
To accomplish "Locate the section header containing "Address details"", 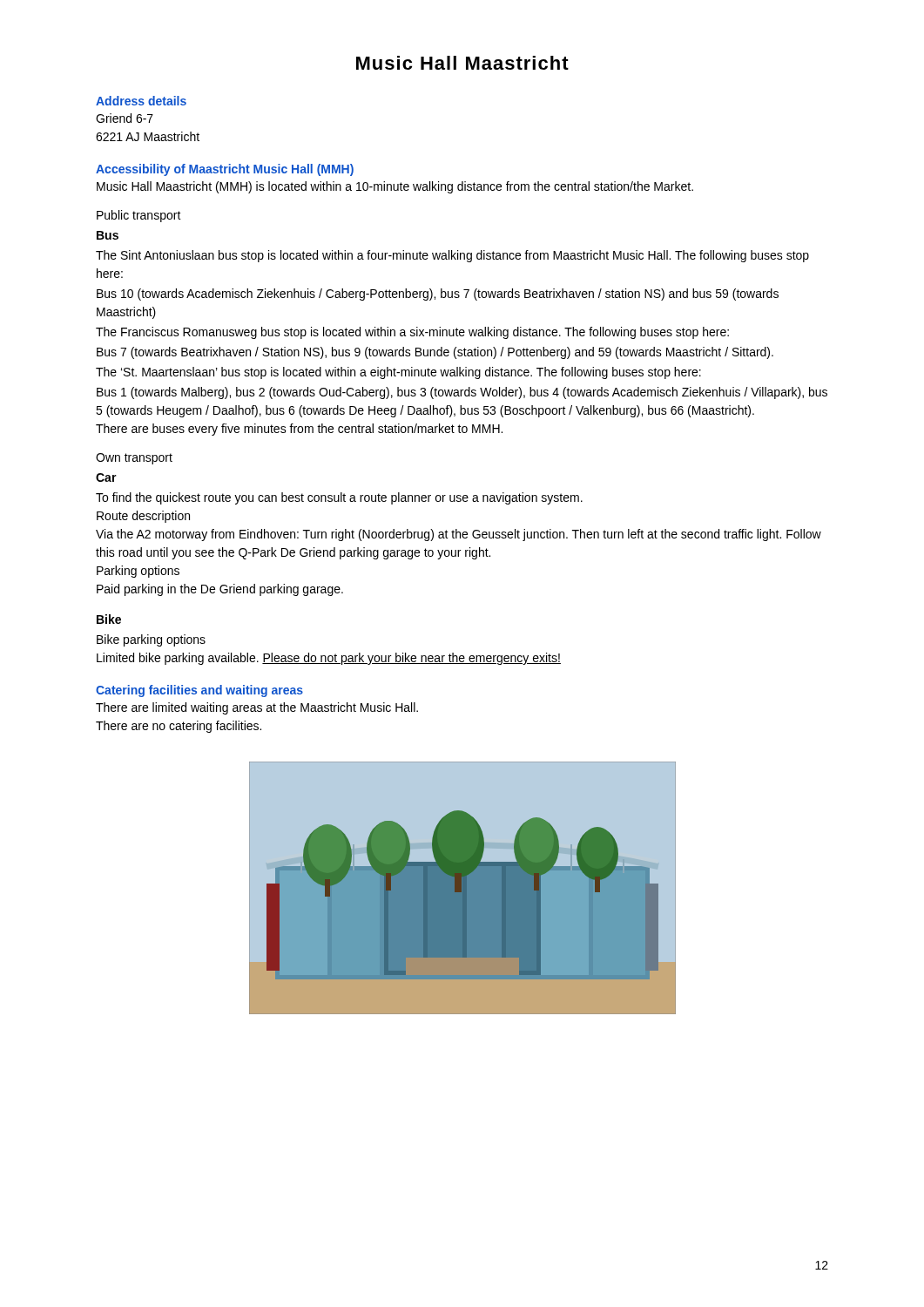I will (141, 101).
